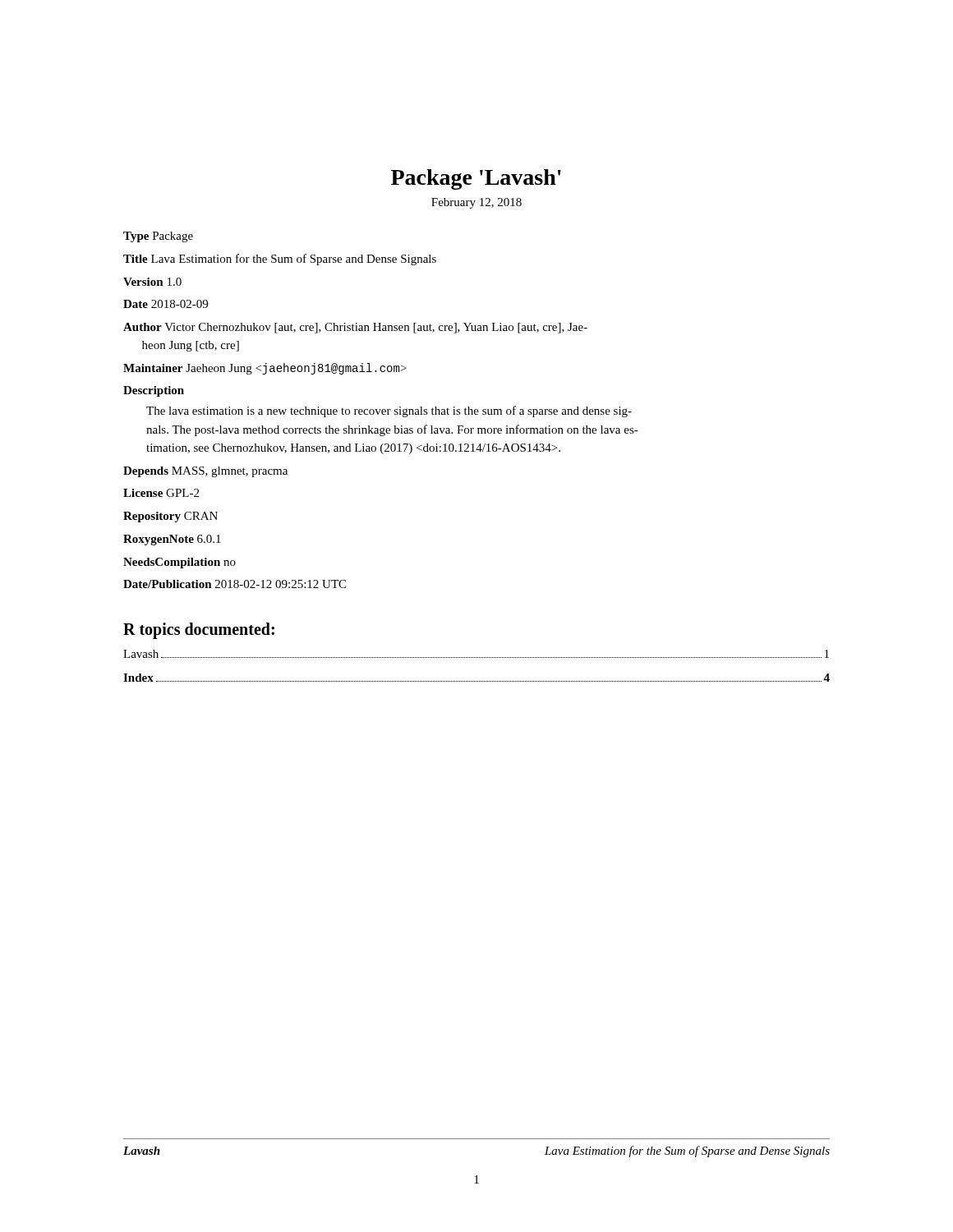Click where it says "NeedsCompilation no"
Image resolution: width=953 pixels, height=1232 pixels.
[180, 561]
